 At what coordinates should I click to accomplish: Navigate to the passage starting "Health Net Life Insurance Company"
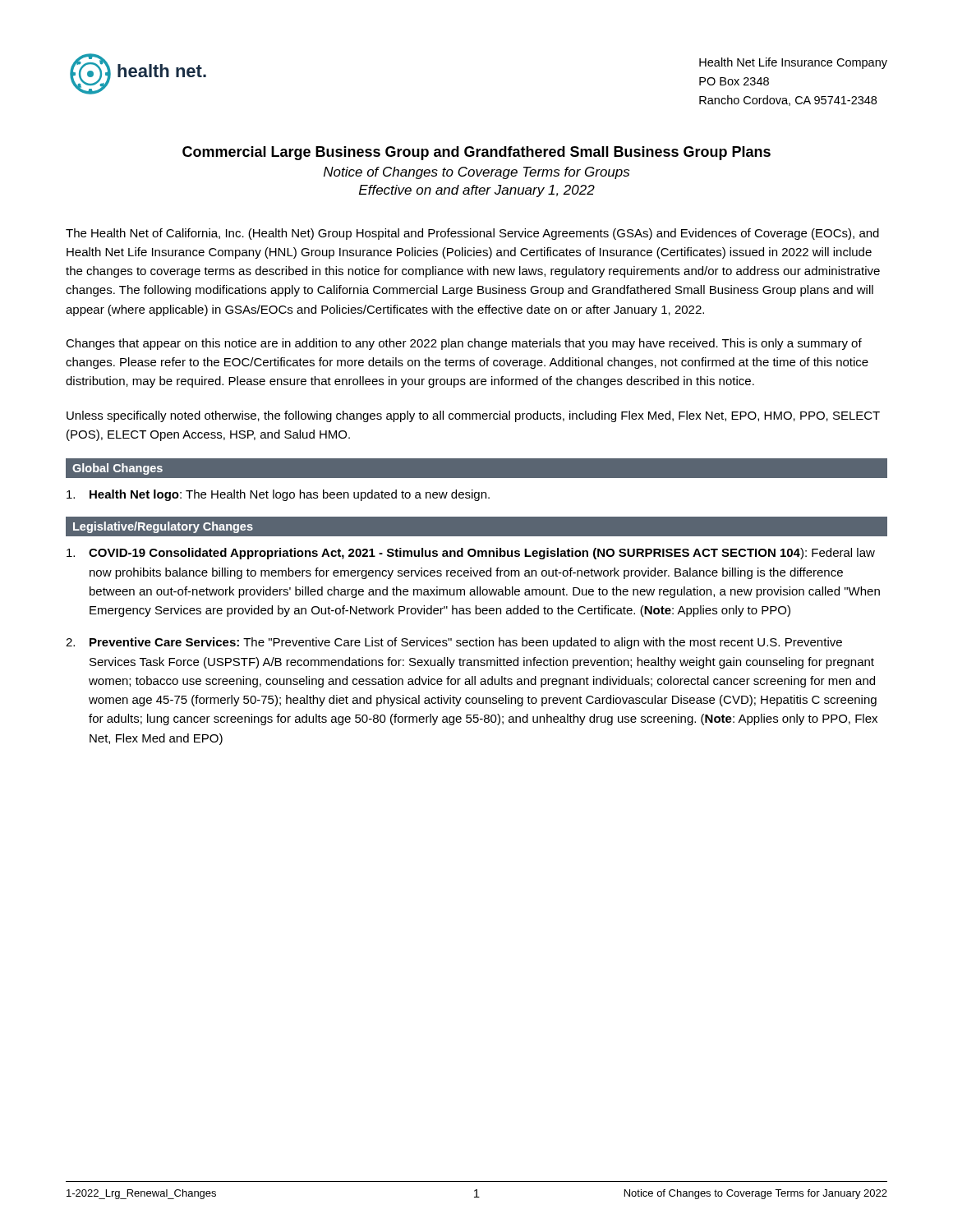click(793, 63)
